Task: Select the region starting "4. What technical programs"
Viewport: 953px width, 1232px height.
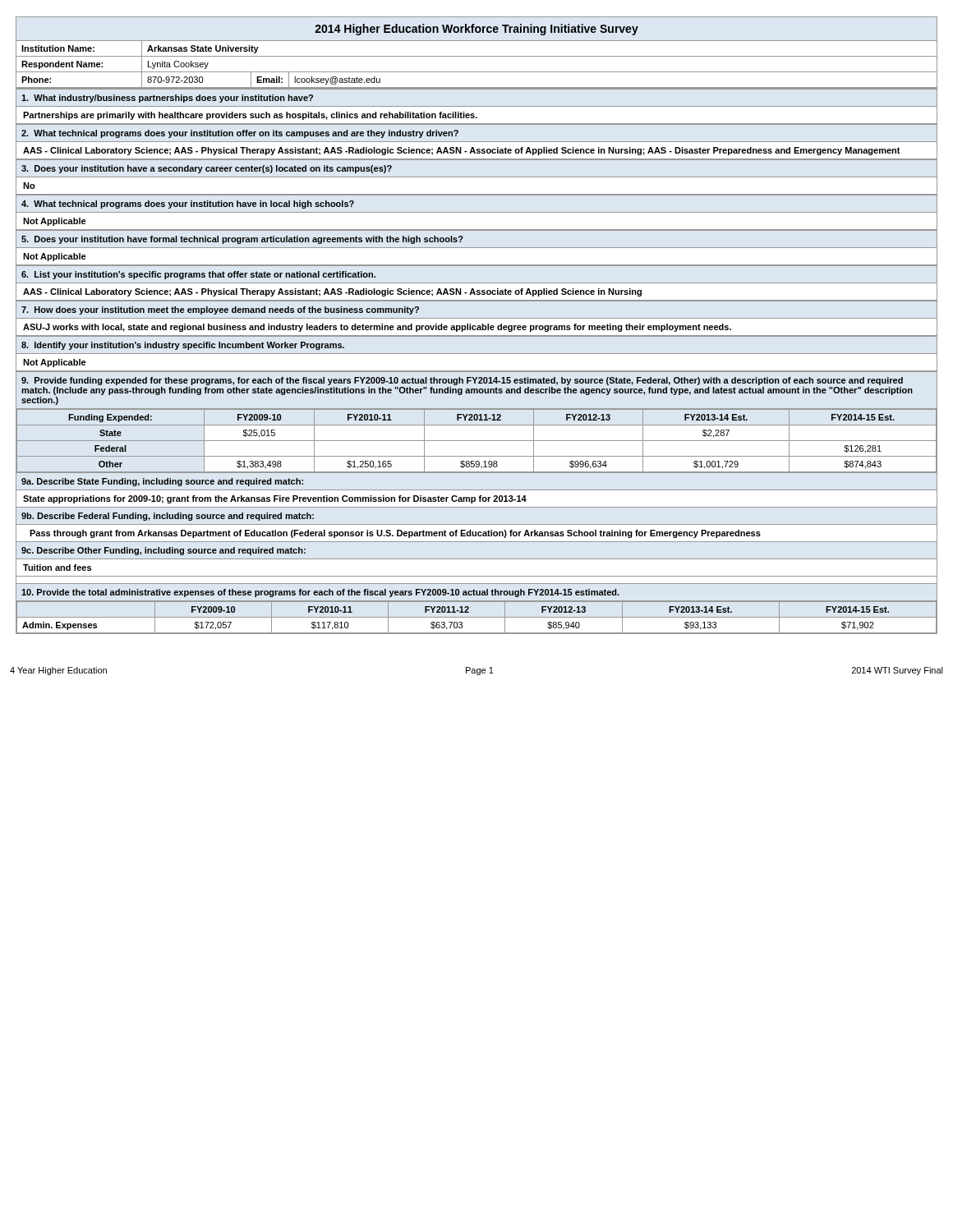Action: click(188, 204)
